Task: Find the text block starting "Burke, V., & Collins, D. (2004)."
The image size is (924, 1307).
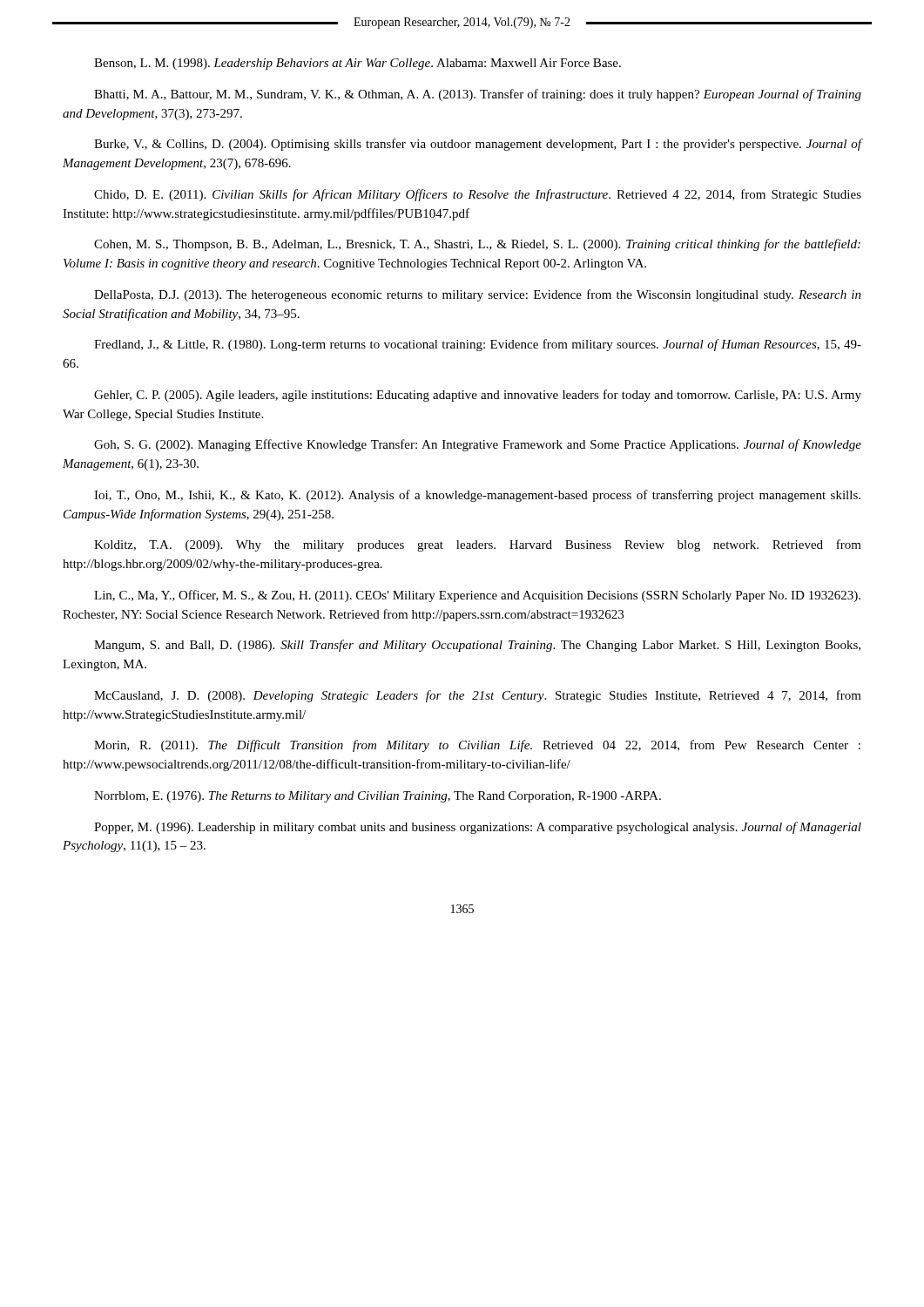Action: [462, 153]
